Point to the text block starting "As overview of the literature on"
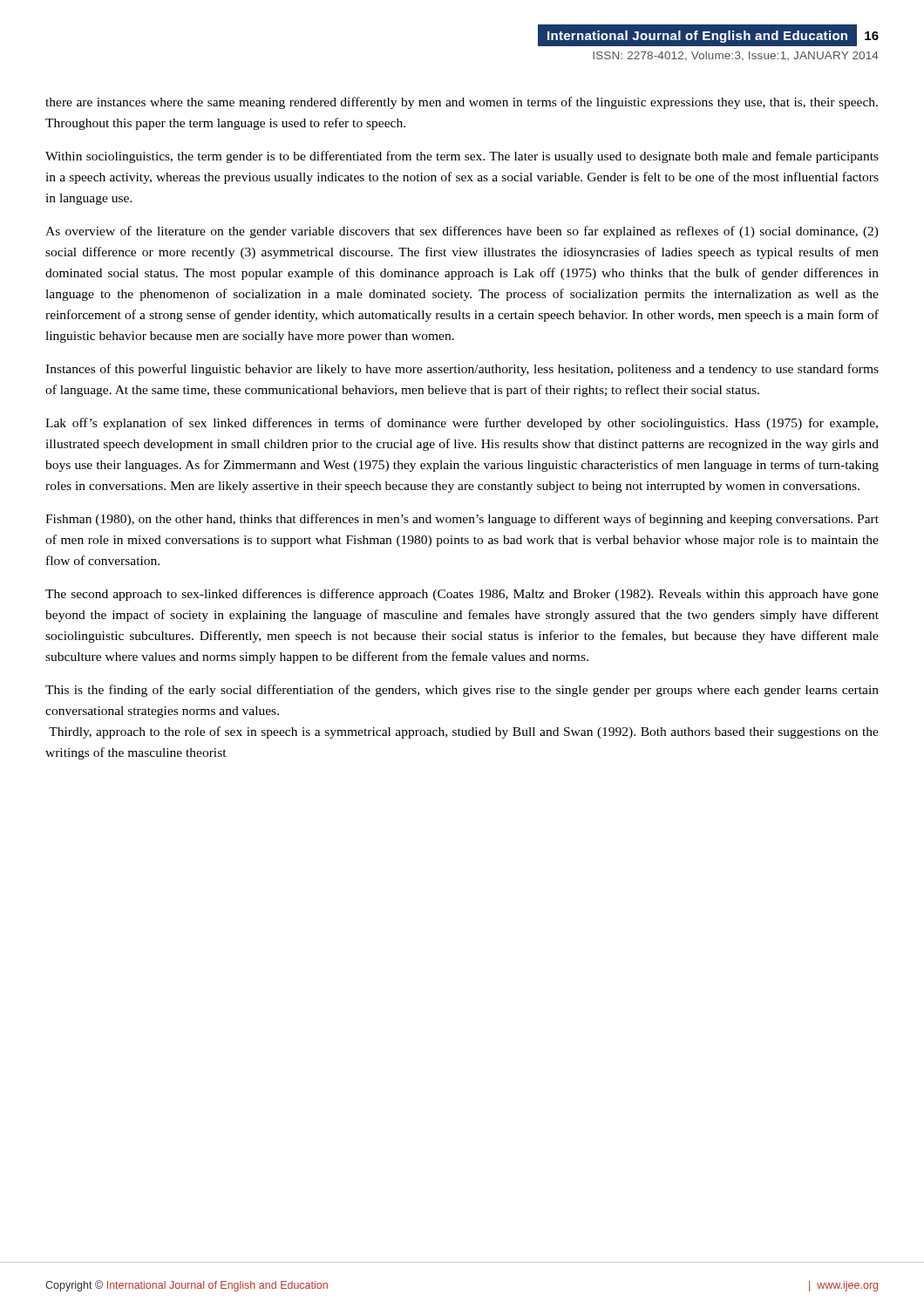Screen dimensions: 1308x924 462,283
